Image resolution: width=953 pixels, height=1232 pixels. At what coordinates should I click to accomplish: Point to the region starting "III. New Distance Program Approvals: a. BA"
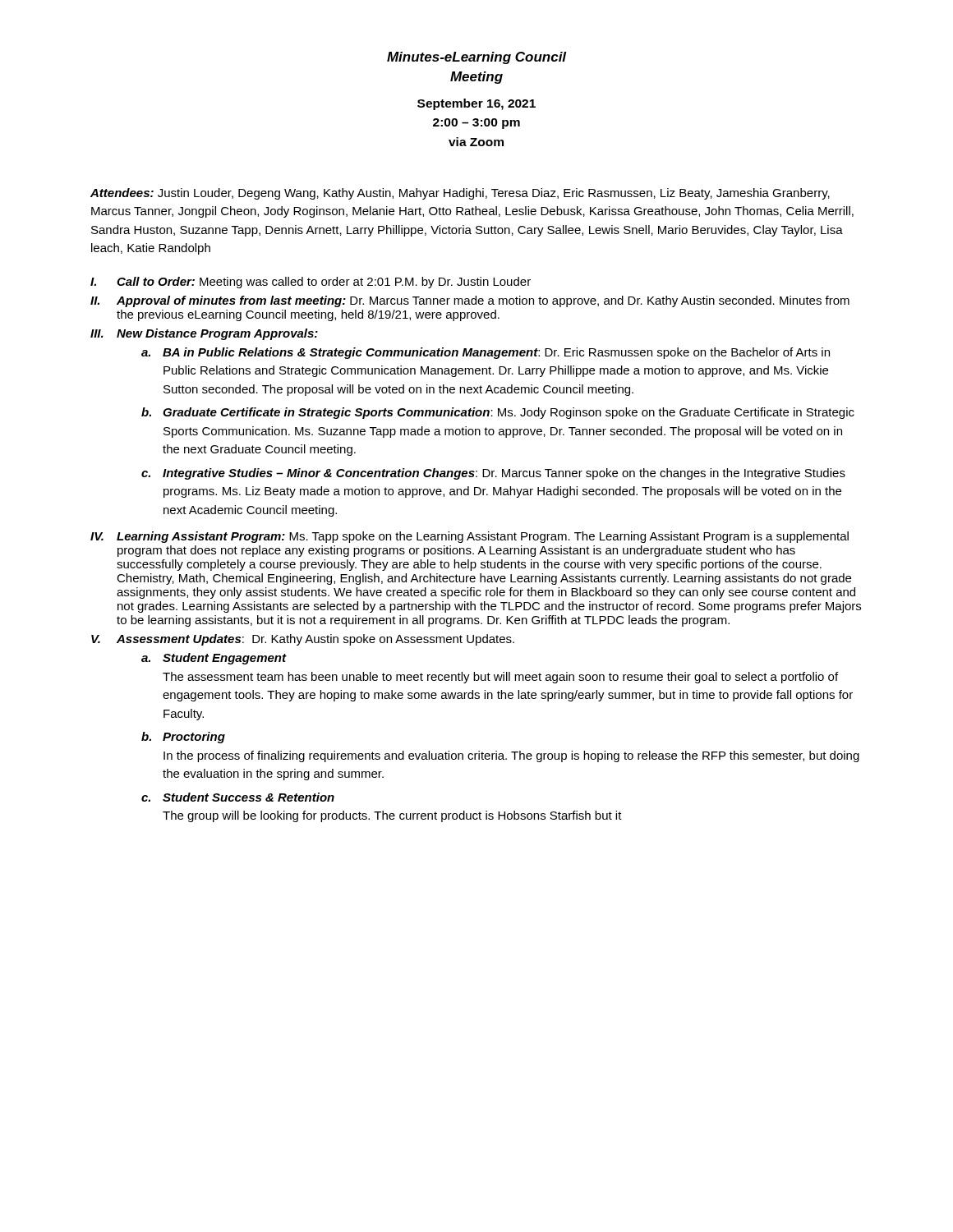point(476,425)
